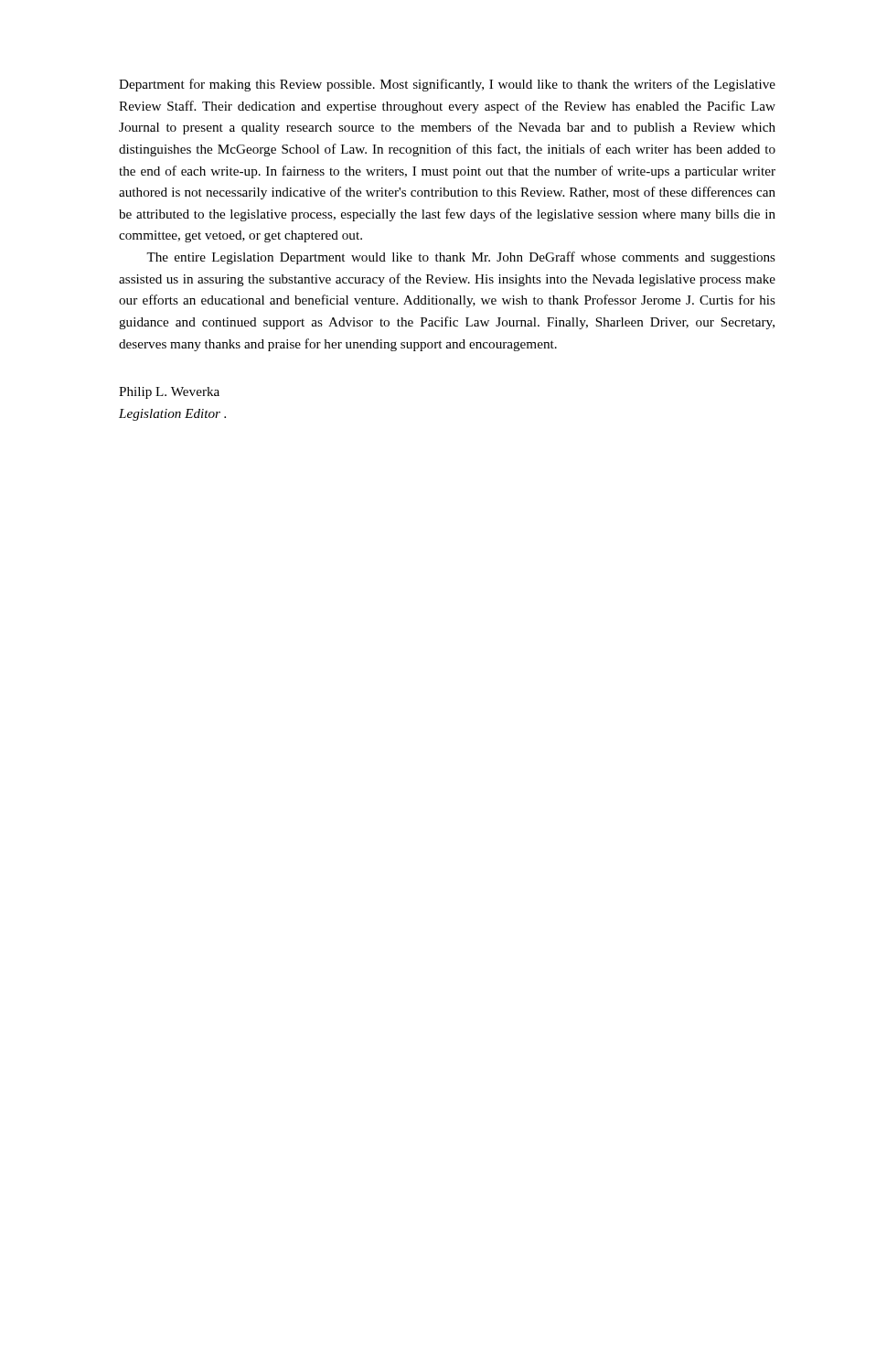Locate the text block that reads "Department for making this"
Viewport: 876px width, 1372px height.
[x=447, y=214]
